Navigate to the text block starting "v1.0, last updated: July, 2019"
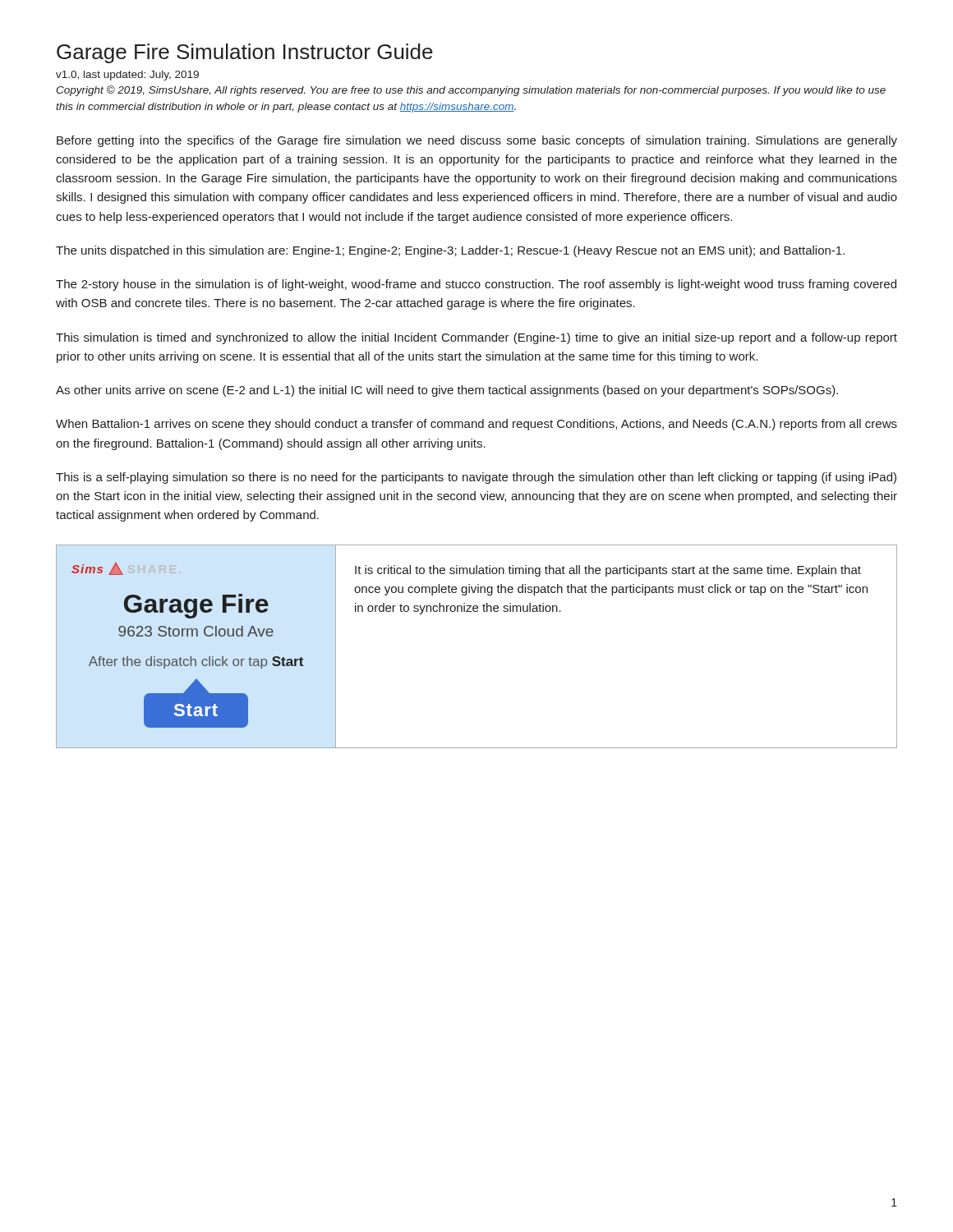 pyautogui.click(x=128, y=74)
